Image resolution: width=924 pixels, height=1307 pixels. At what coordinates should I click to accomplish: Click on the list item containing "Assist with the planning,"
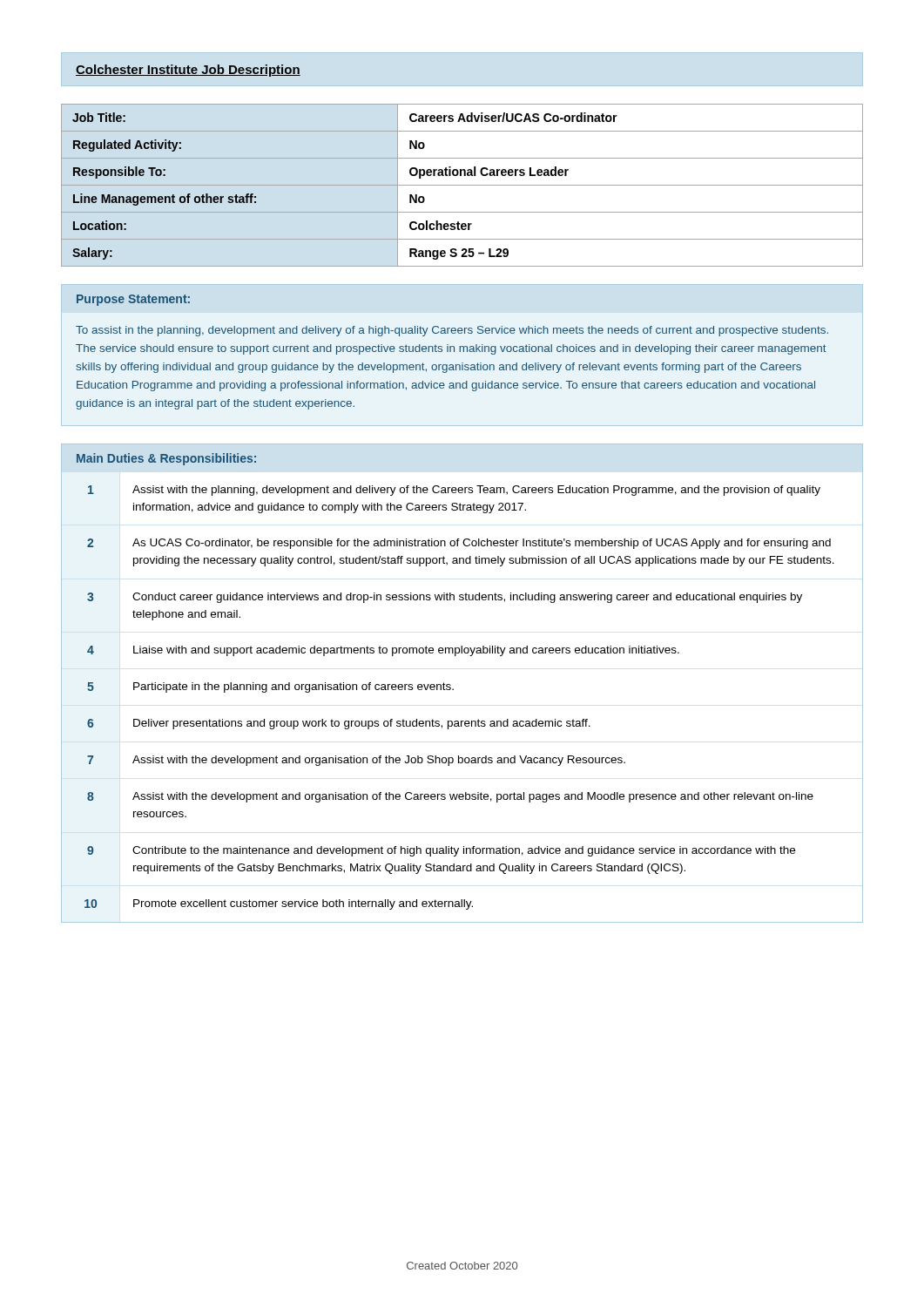476,498
